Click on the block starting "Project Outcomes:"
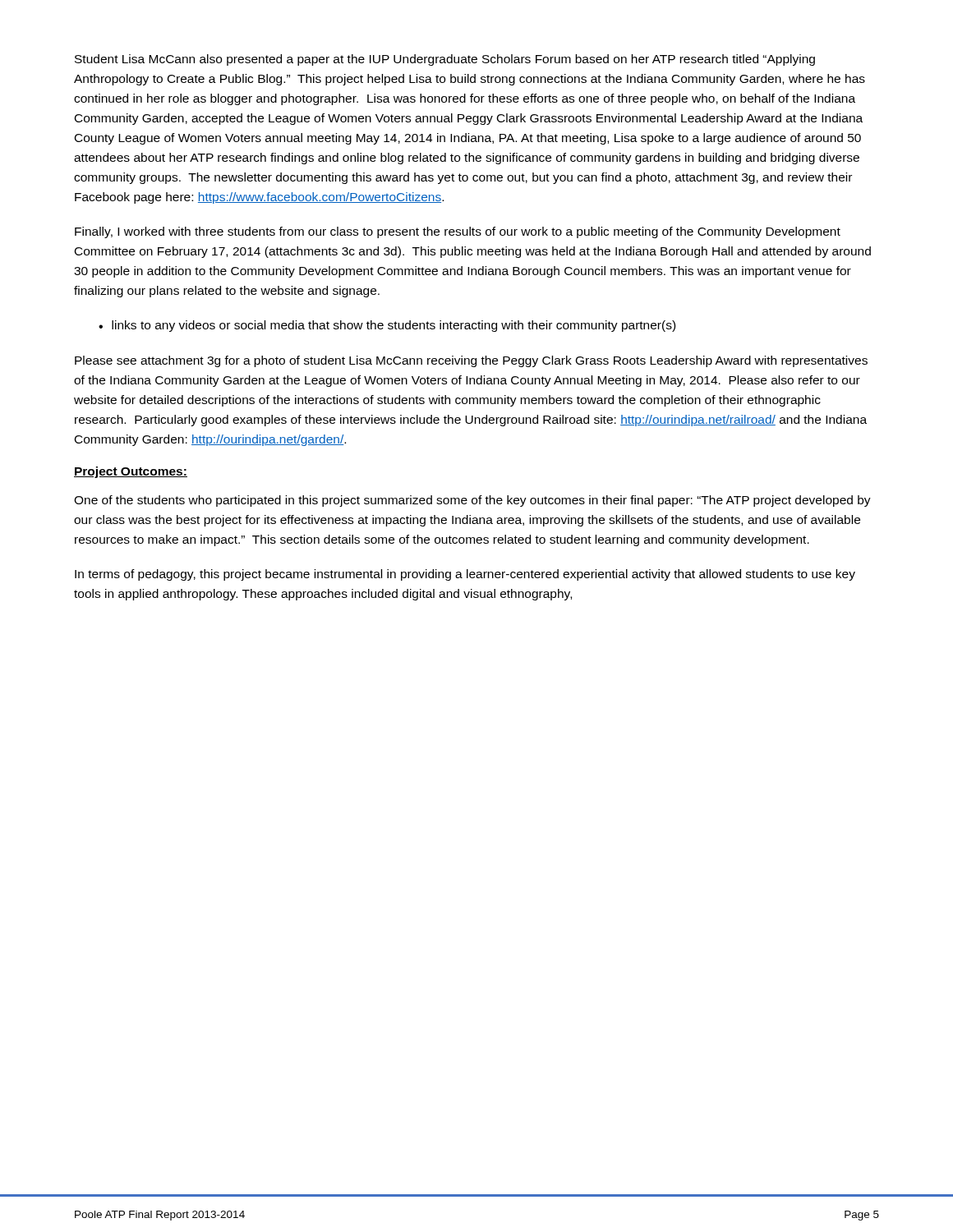 (x=131, y=471)
